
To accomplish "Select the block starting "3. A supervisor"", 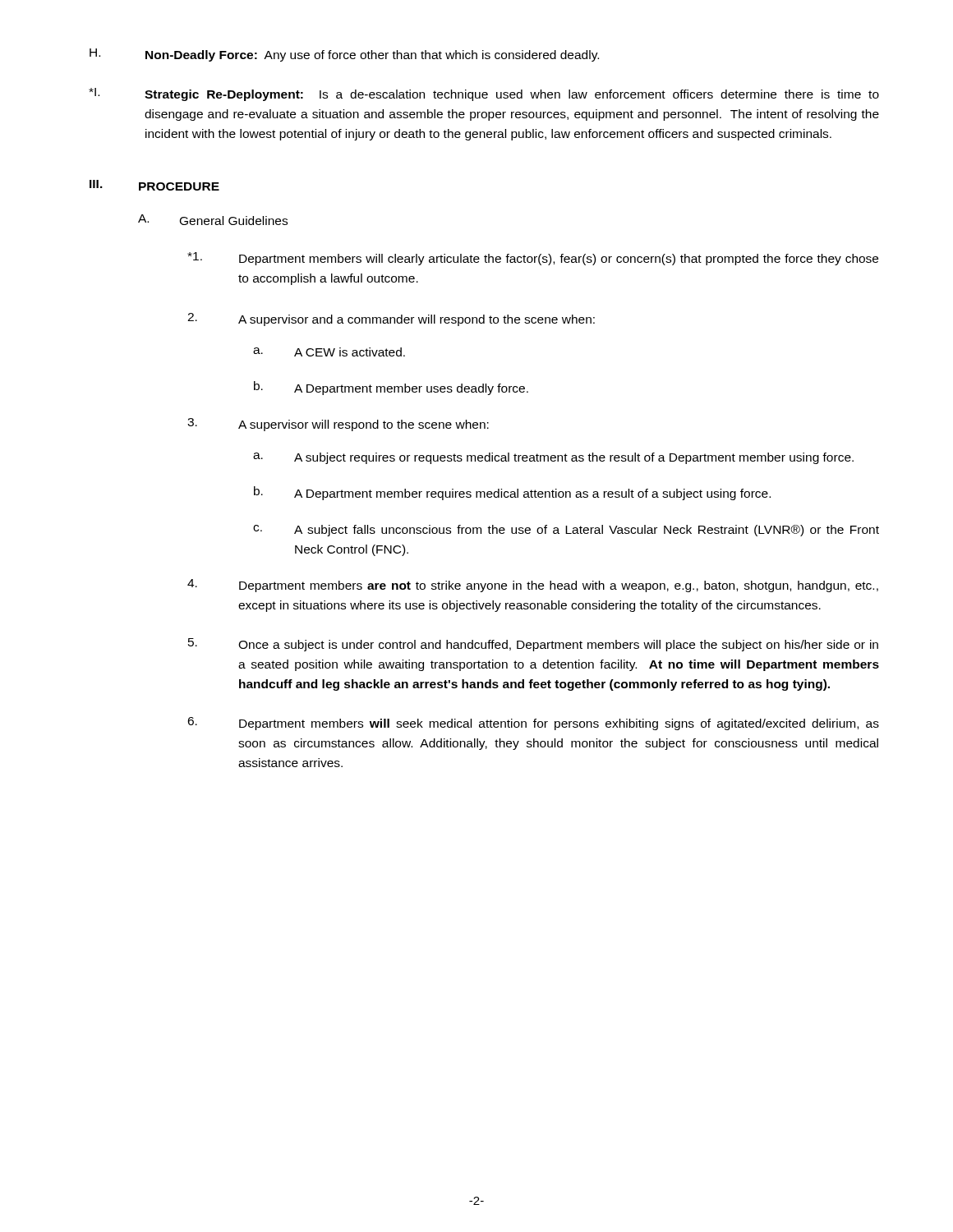I will point(338,425).
